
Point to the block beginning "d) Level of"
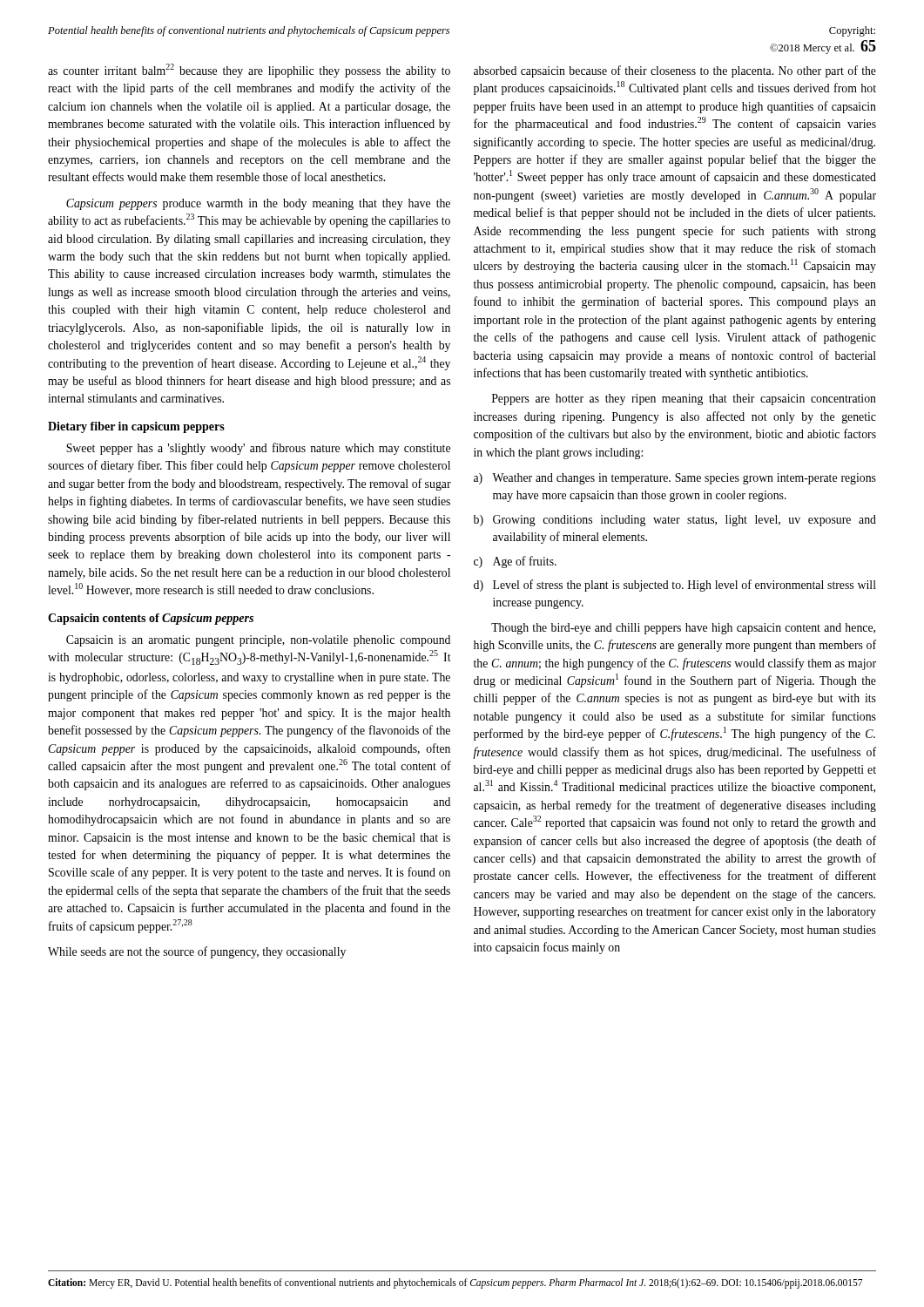click(x=675, y=595)
